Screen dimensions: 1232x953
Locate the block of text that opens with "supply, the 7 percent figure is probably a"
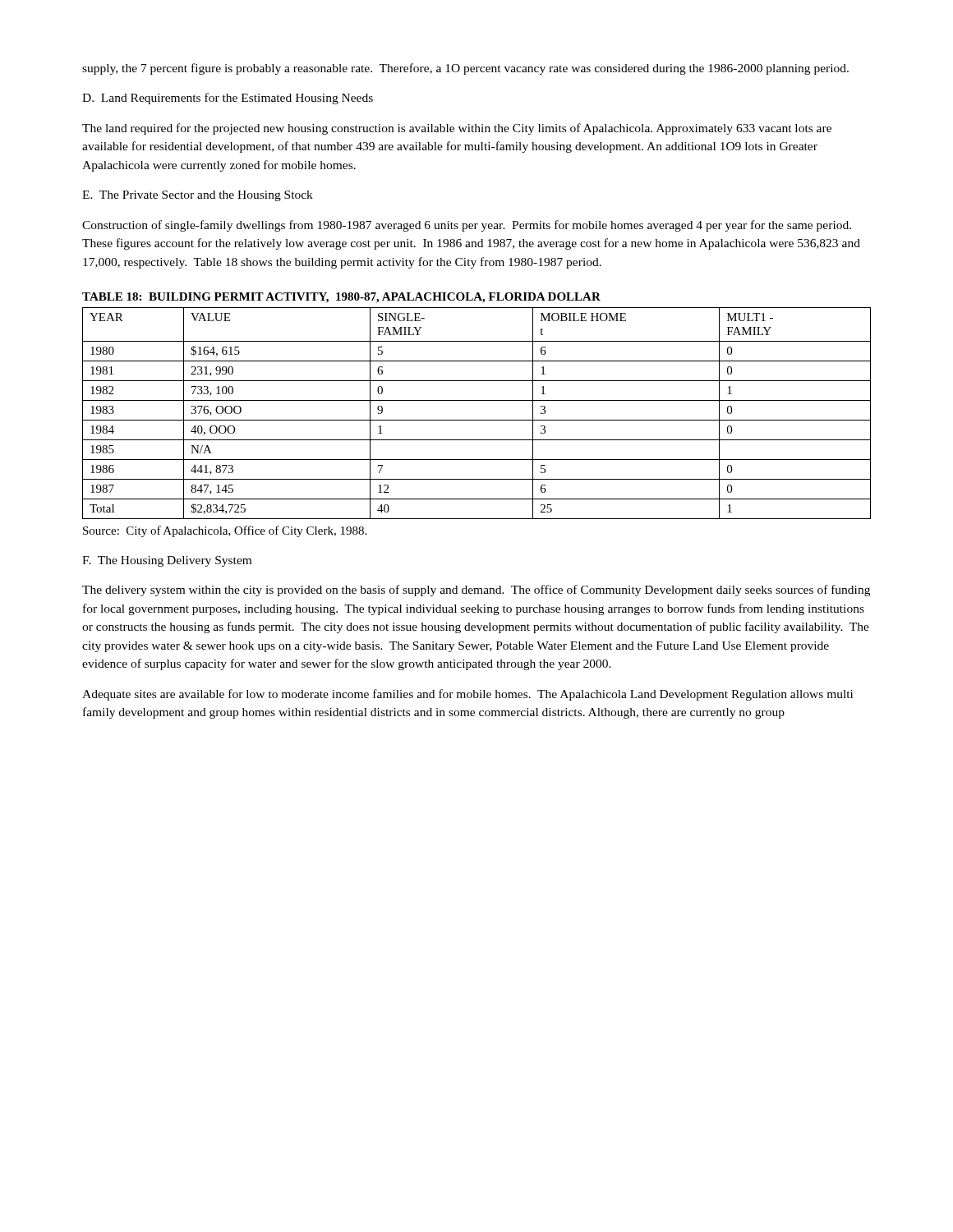466,68
